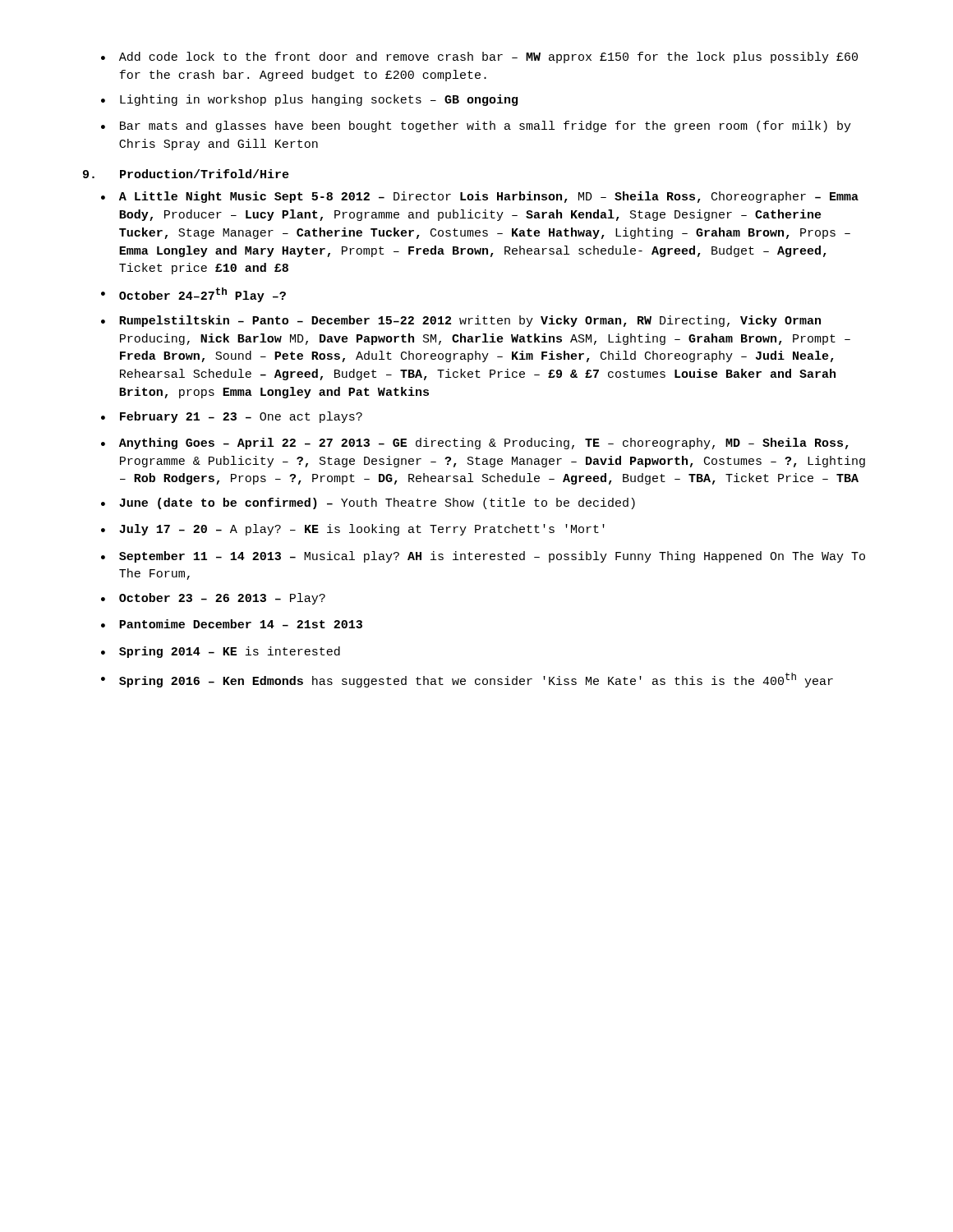Screen dimensions: 1232x953
Task: Select the list item containing "September 11 –"
Action: (495, 566)
